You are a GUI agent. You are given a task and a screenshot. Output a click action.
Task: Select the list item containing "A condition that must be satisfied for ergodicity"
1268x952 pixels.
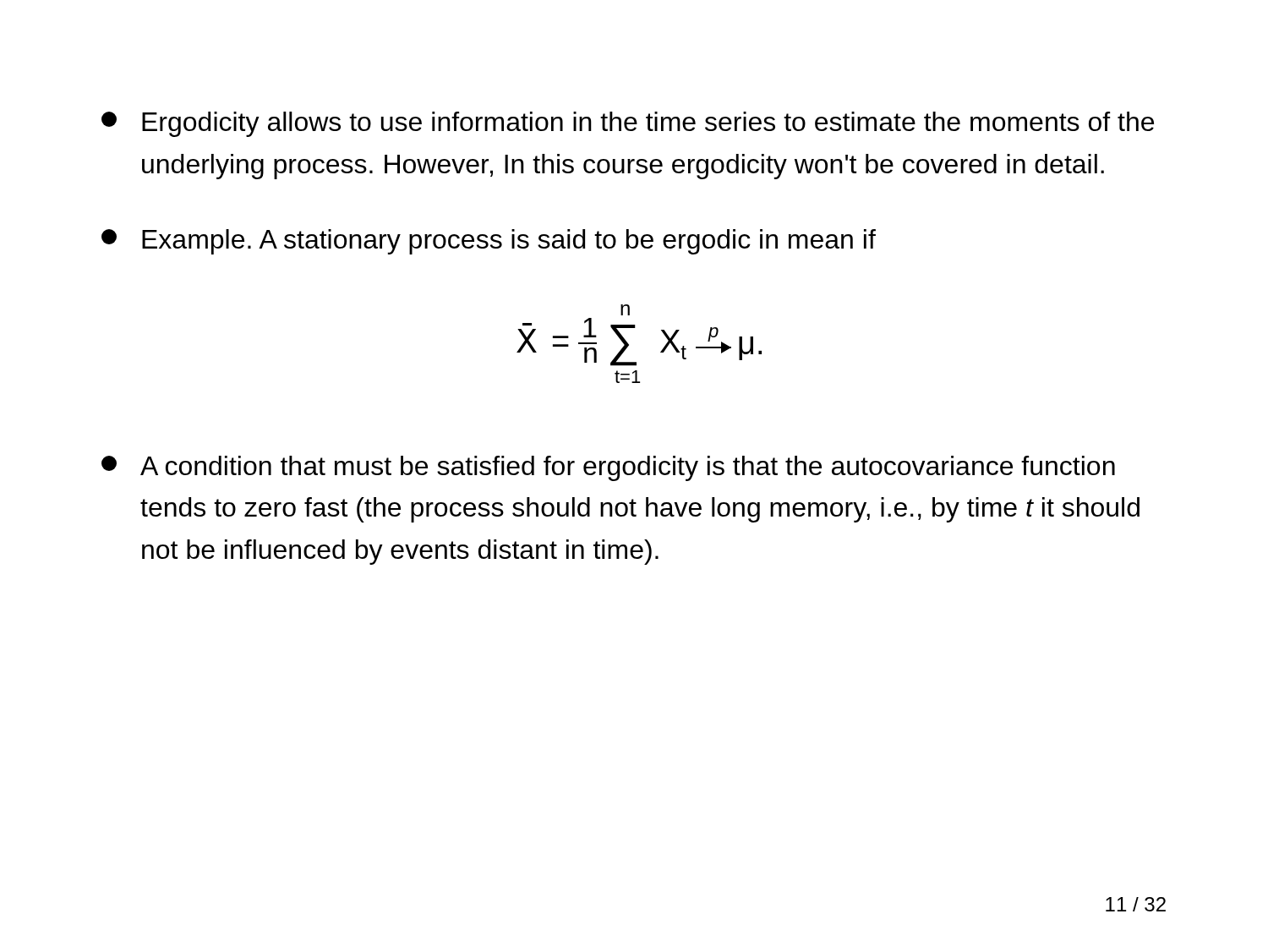634,508
